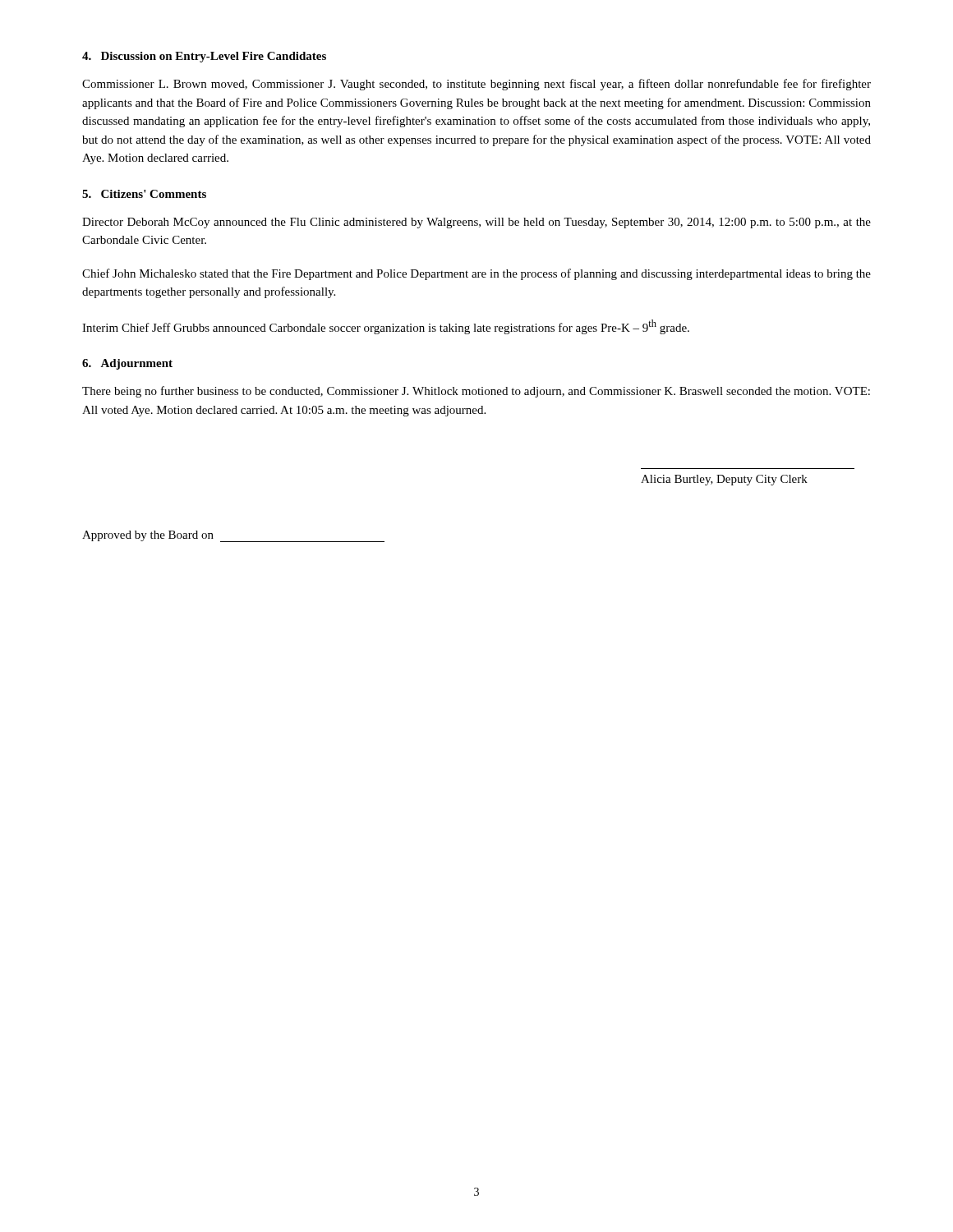Click on the passage starting "4. Discussion on Entry-Level Fire Candidates"
Viewport: 953px width, 1232px height.
click(x=204, y=56)
